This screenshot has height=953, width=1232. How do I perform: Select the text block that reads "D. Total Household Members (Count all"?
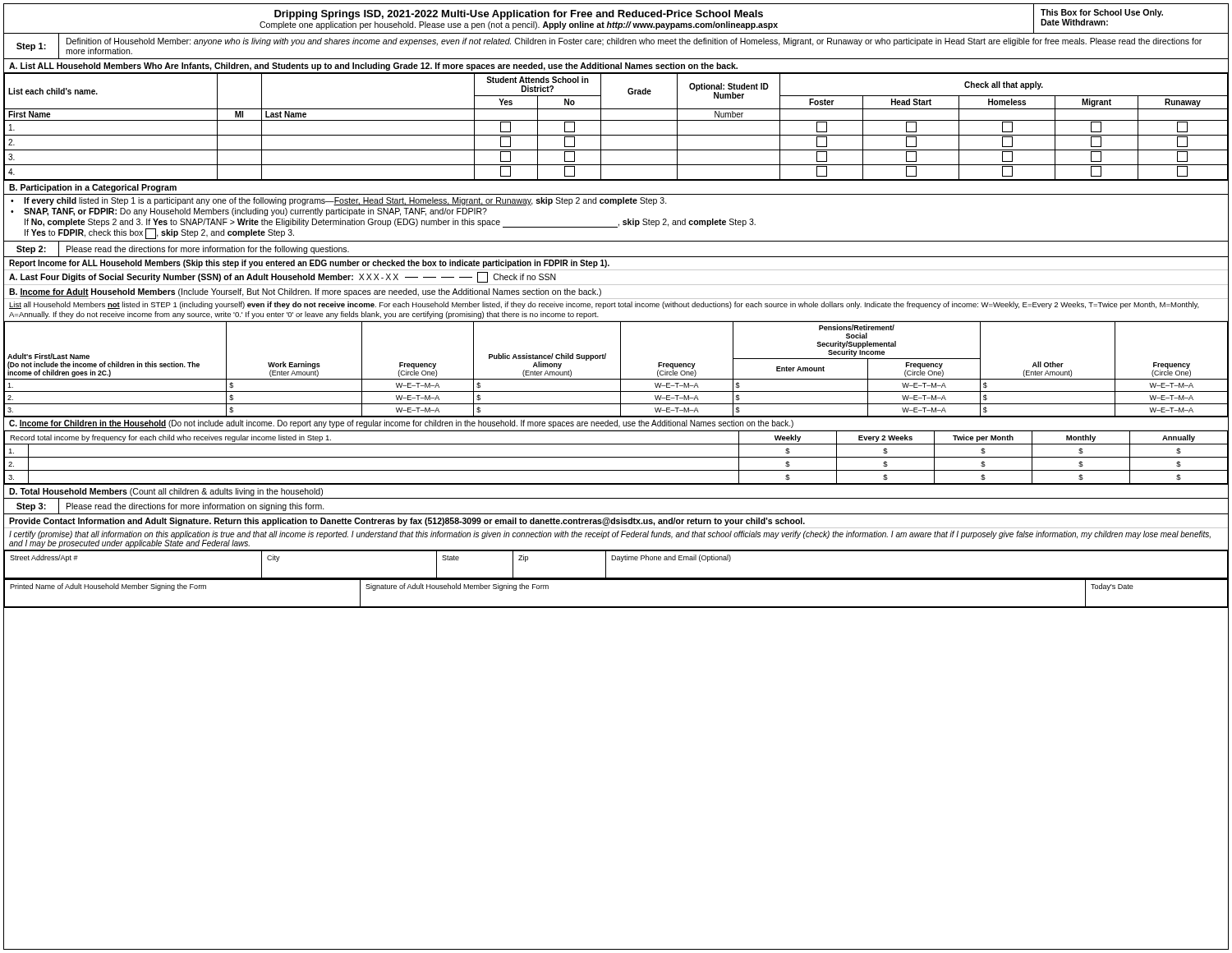[x=166, y=492]
